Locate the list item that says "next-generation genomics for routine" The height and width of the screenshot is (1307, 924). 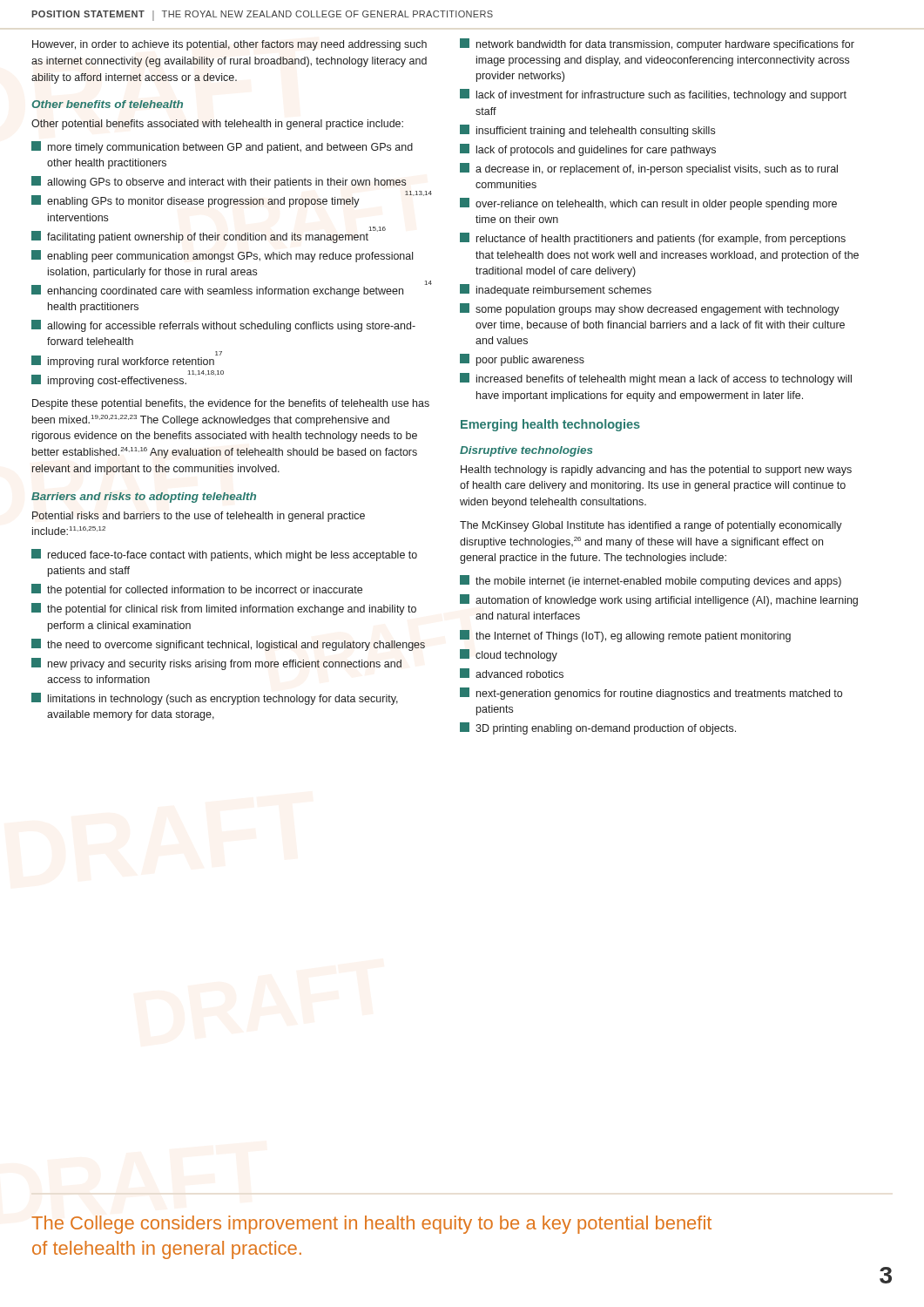coord(659,701)
